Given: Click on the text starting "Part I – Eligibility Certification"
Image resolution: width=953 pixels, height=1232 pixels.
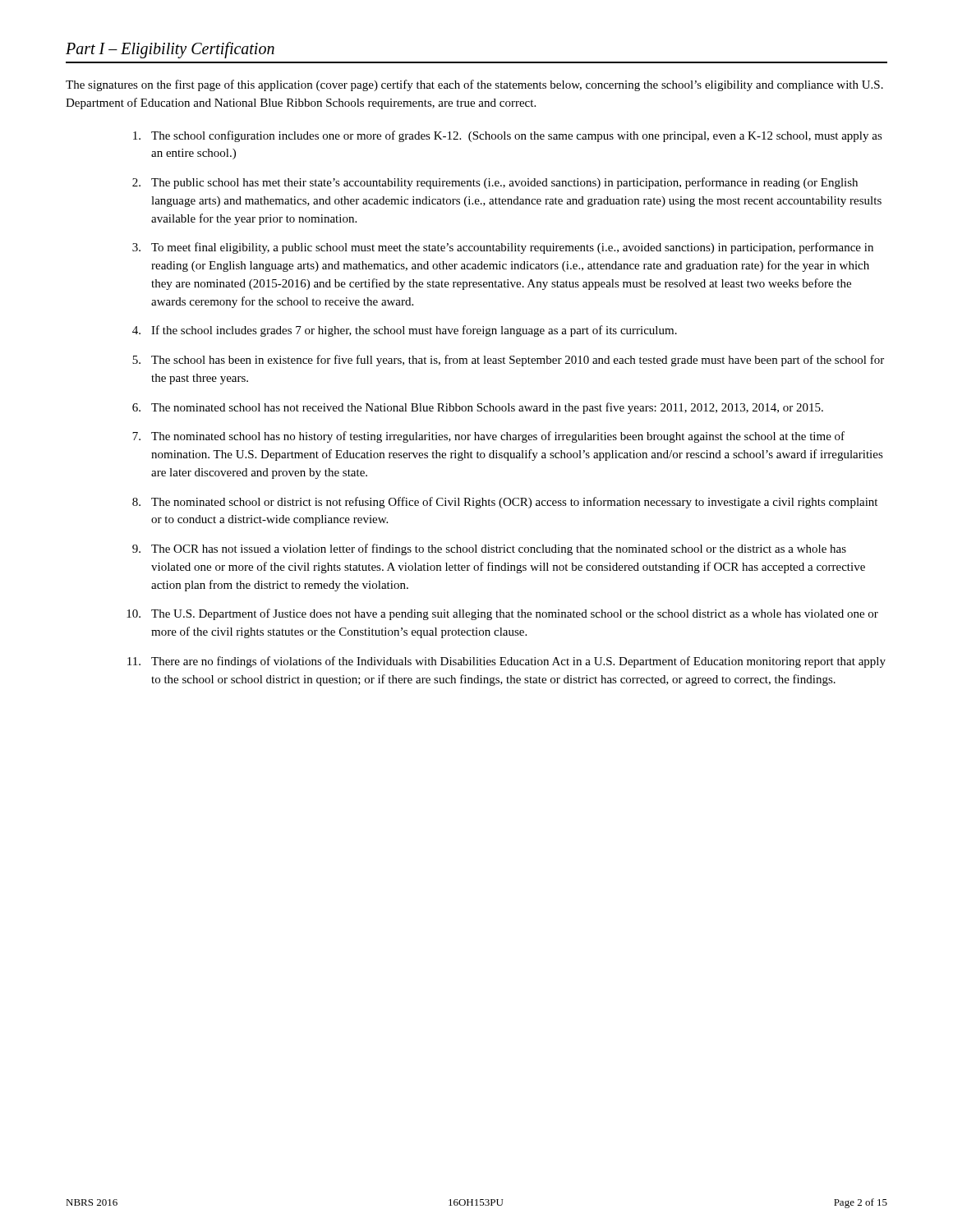Looking at the screenshot, I should (x=170, y=50).
